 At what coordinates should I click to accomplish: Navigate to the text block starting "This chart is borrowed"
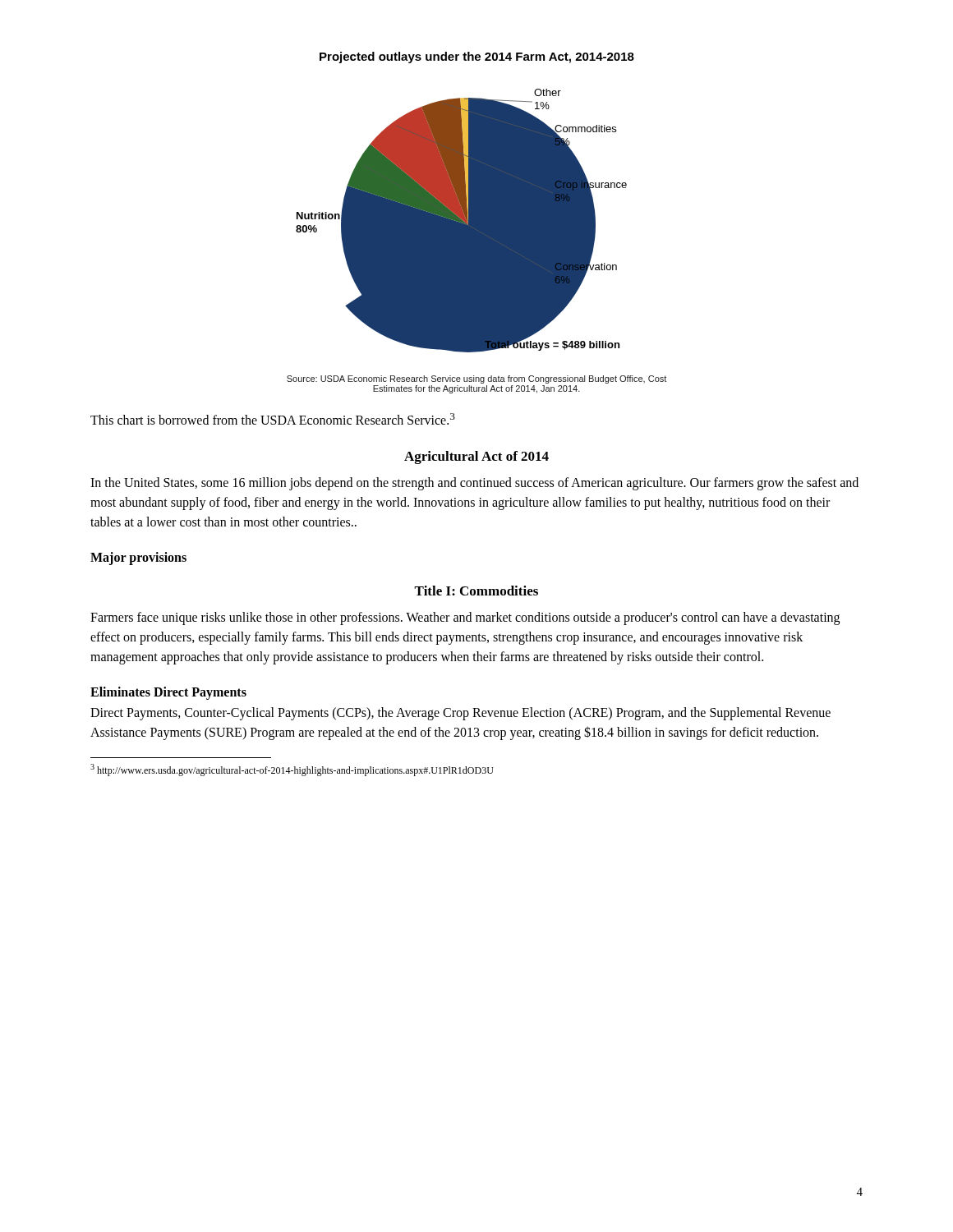coord(273,419)
